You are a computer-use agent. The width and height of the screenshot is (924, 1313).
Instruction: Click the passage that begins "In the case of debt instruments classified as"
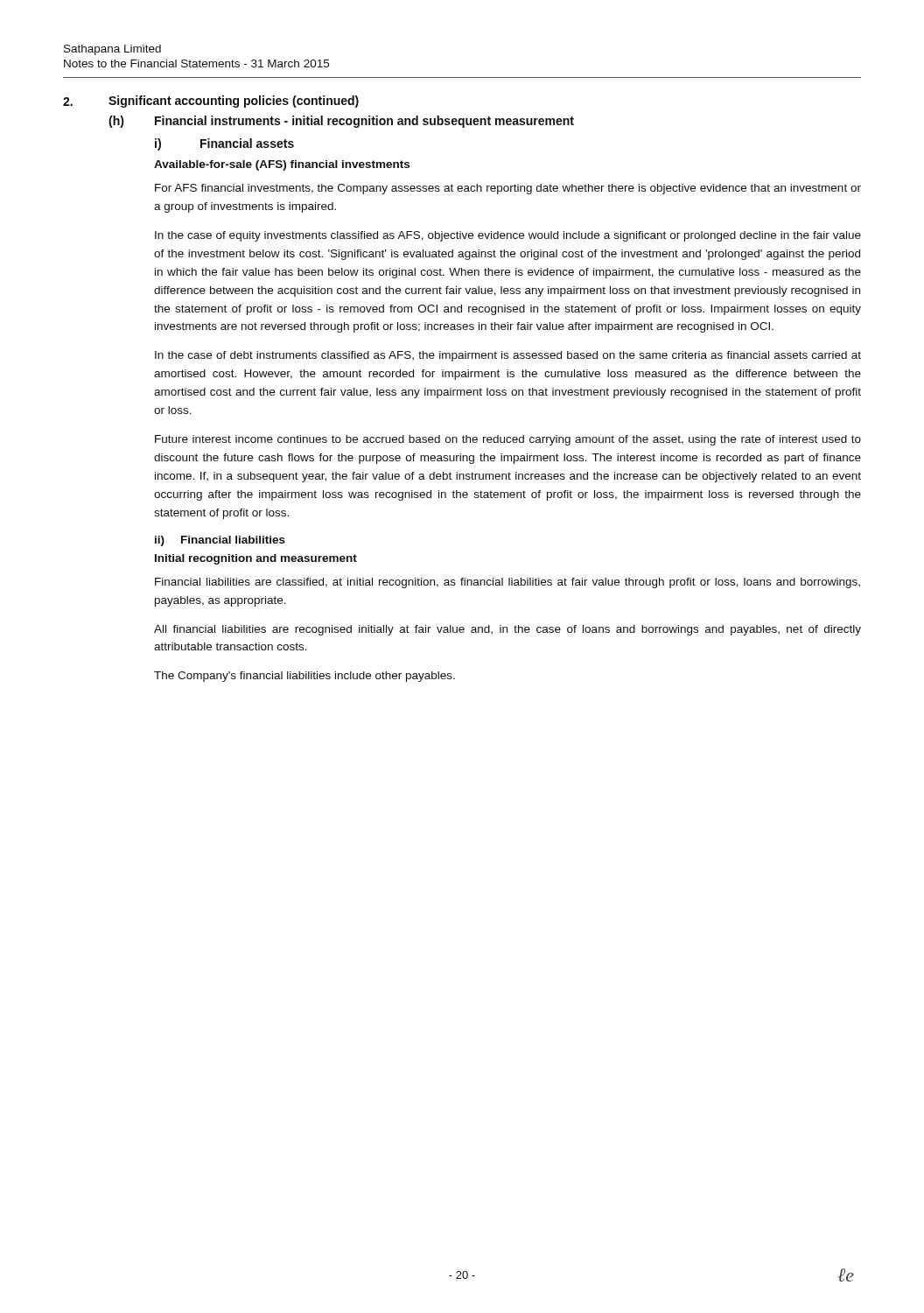(x=508, y=383)
